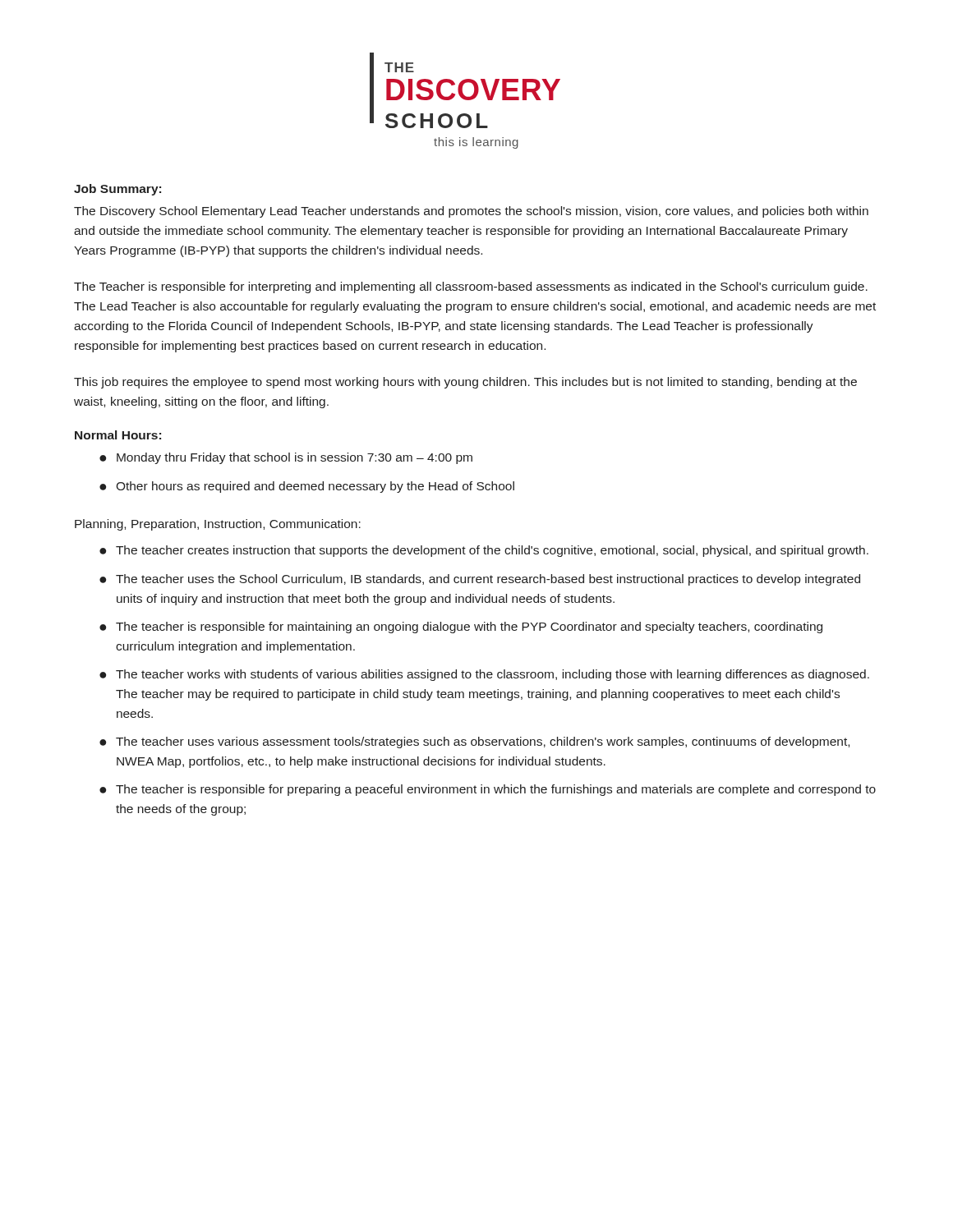The width and height of the screenshot is (953, 1232).
Task: Select the text block starting "This job requires the employee to spend most"
Action: tap(466, 391)
